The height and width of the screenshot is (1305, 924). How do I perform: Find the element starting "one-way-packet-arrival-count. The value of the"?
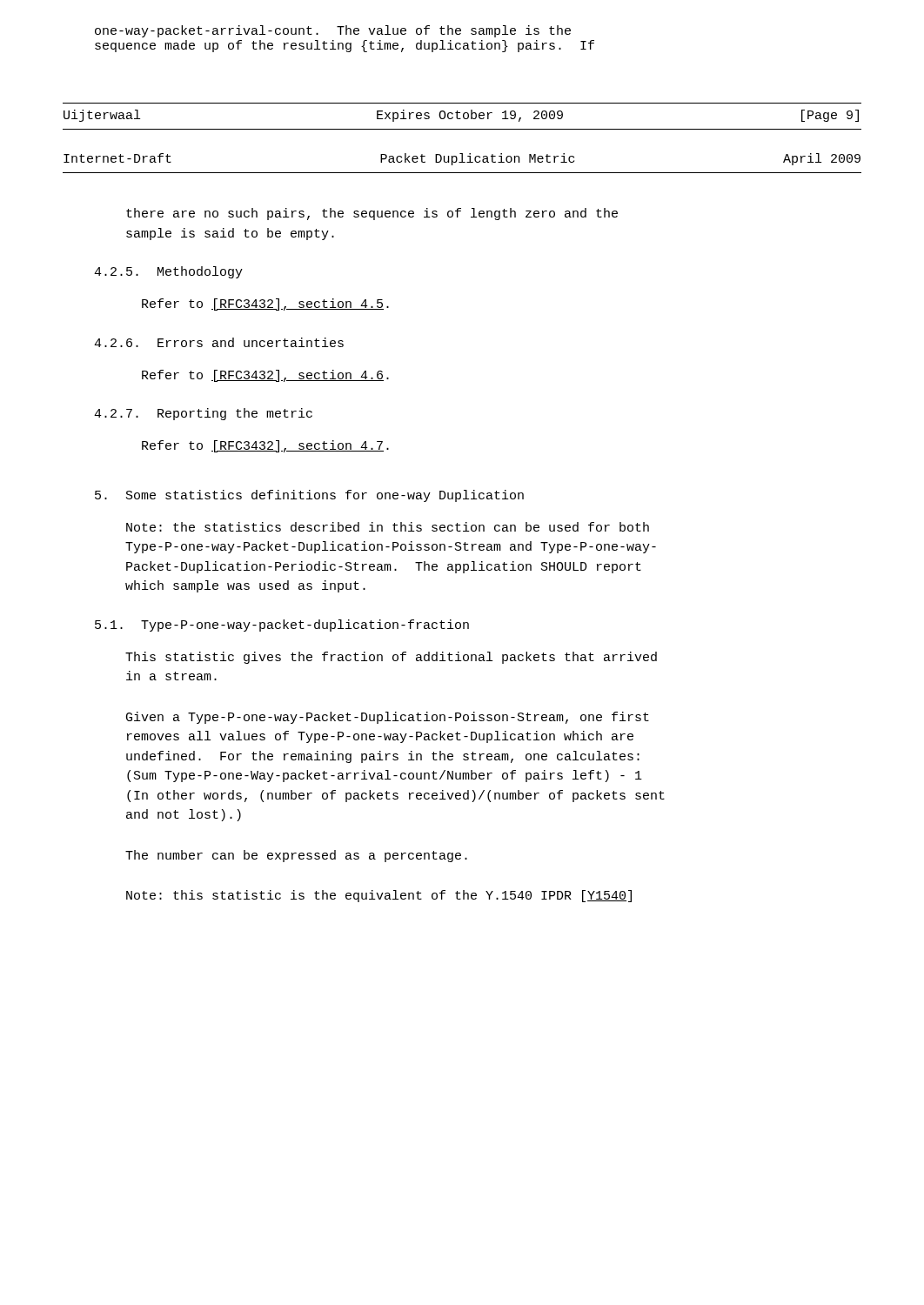click(x=345, y=39)
